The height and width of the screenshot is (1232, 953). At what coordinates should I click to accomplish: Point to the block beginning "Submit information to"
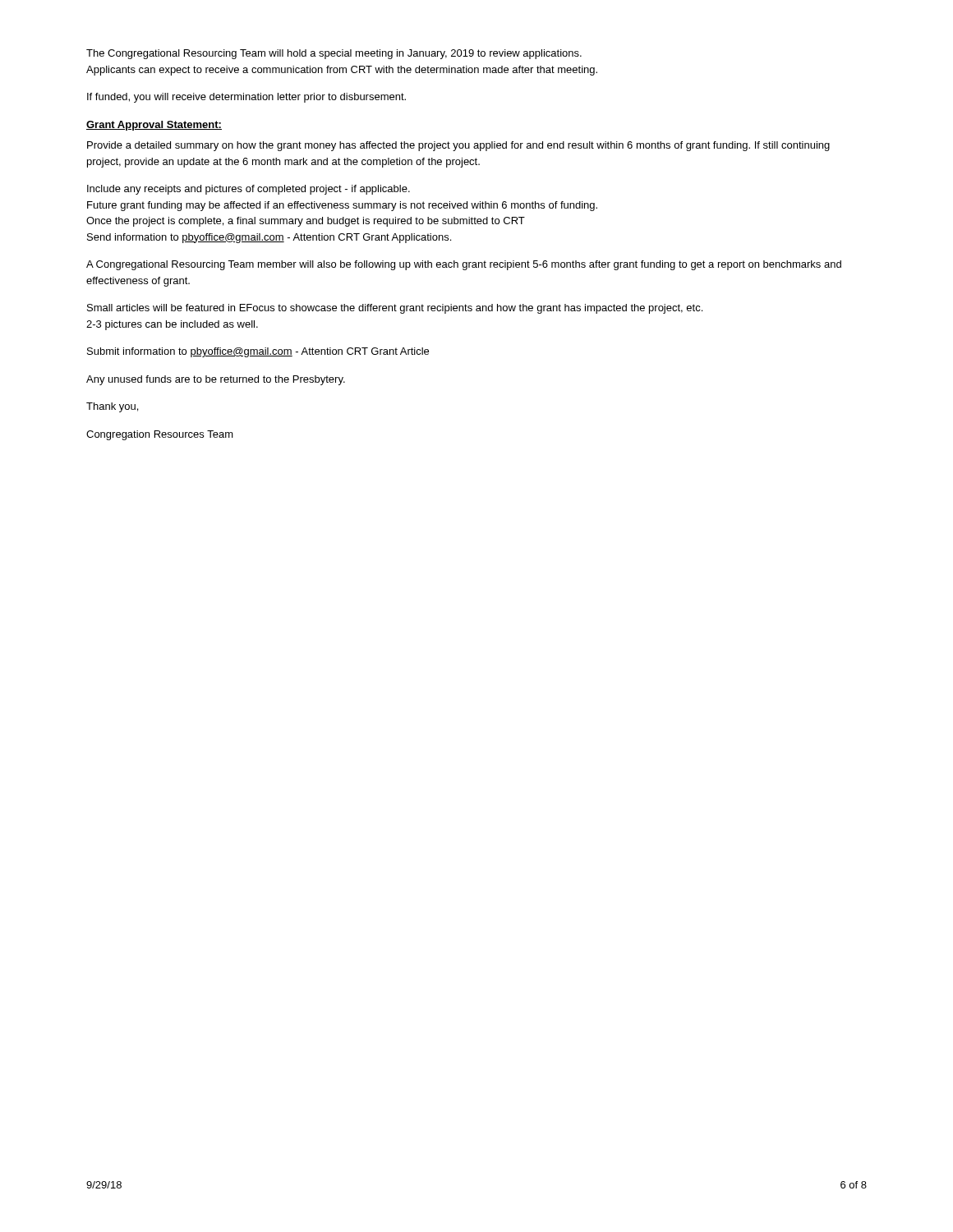(x=258, y=351)
